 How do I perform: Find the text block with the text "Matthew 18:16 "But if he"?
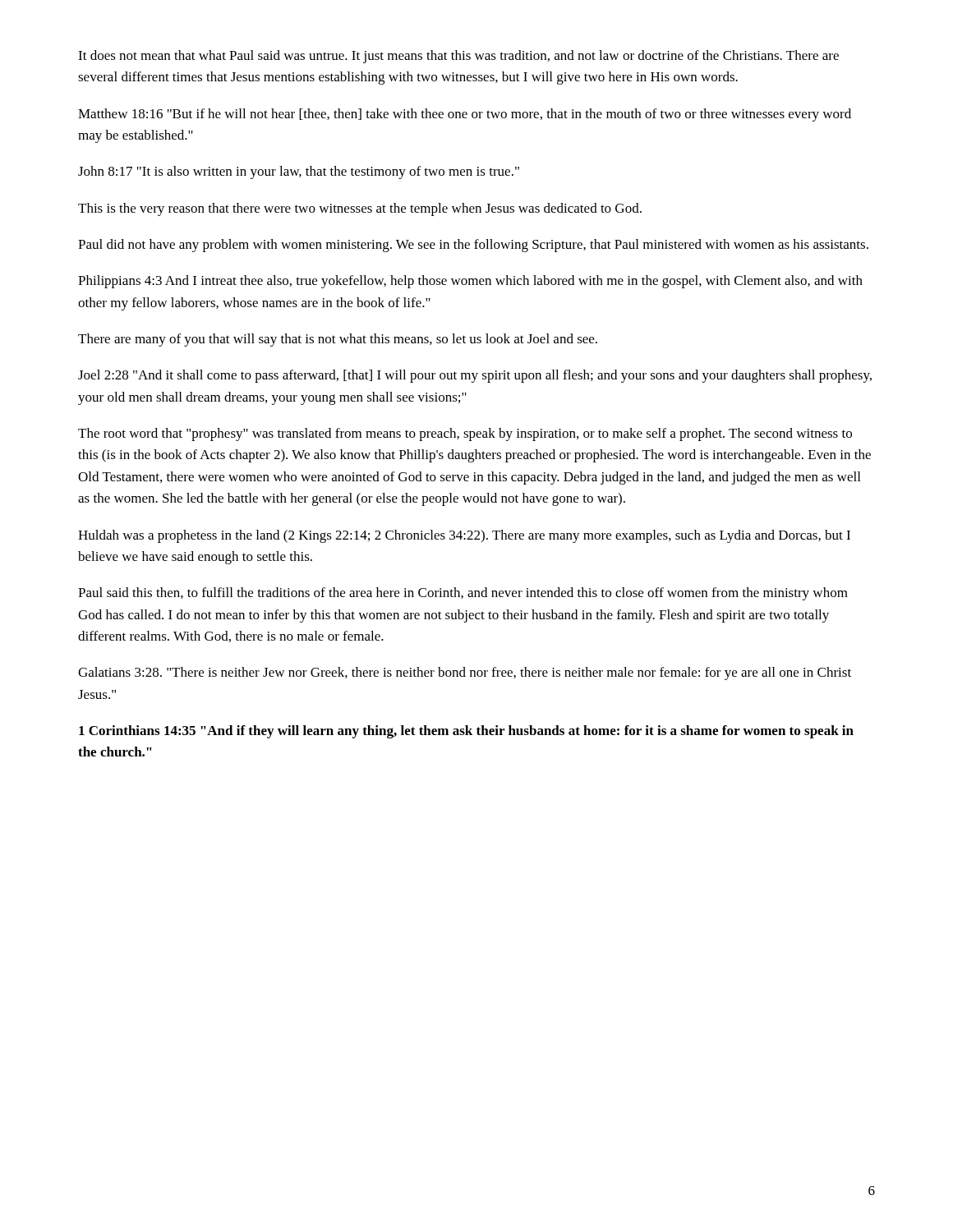pyautogui.click(x=465, y=124)
